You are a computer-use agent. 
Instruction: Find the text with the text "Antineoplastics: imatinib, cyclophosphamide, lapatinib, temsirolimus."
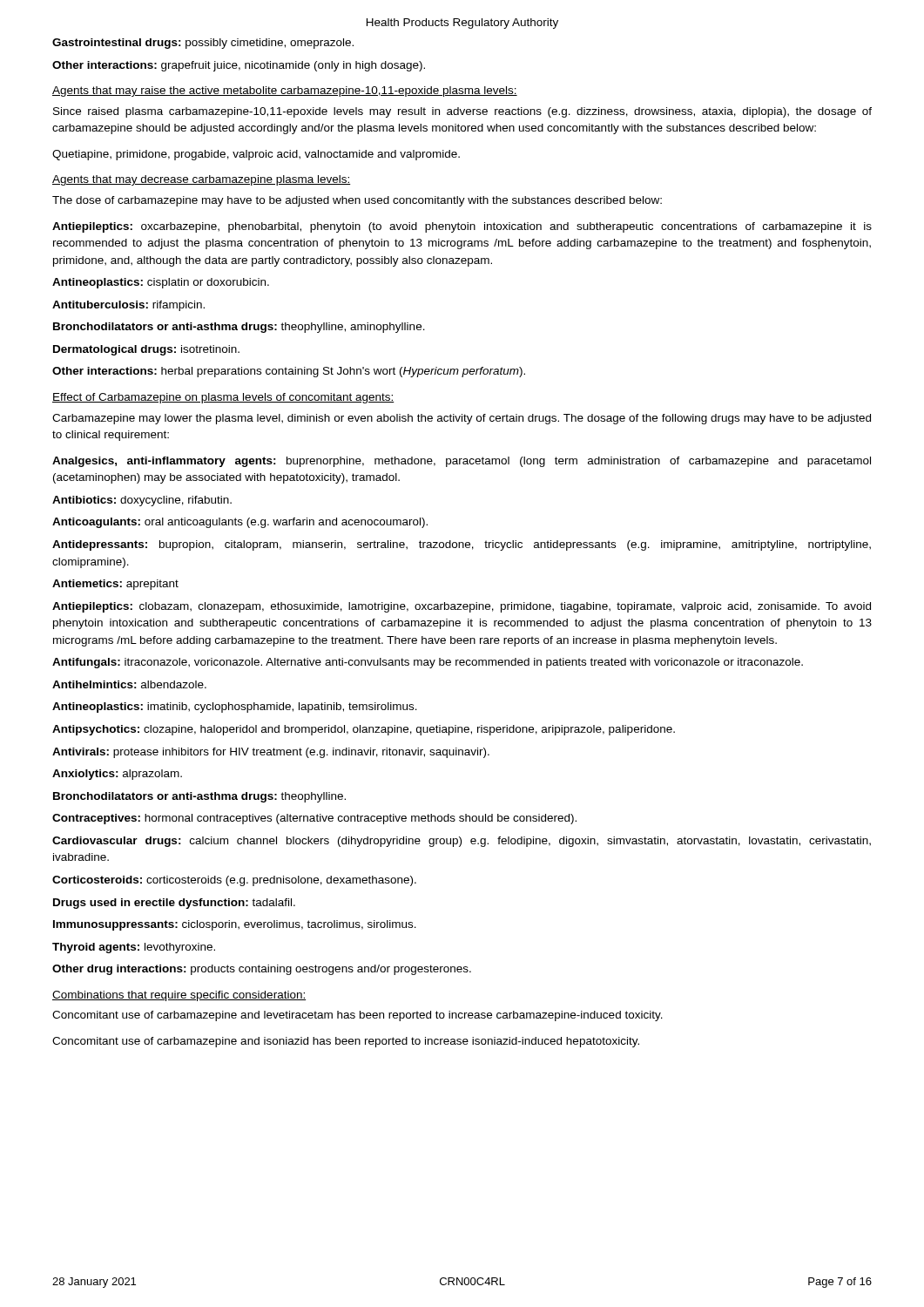pos(235,707)
